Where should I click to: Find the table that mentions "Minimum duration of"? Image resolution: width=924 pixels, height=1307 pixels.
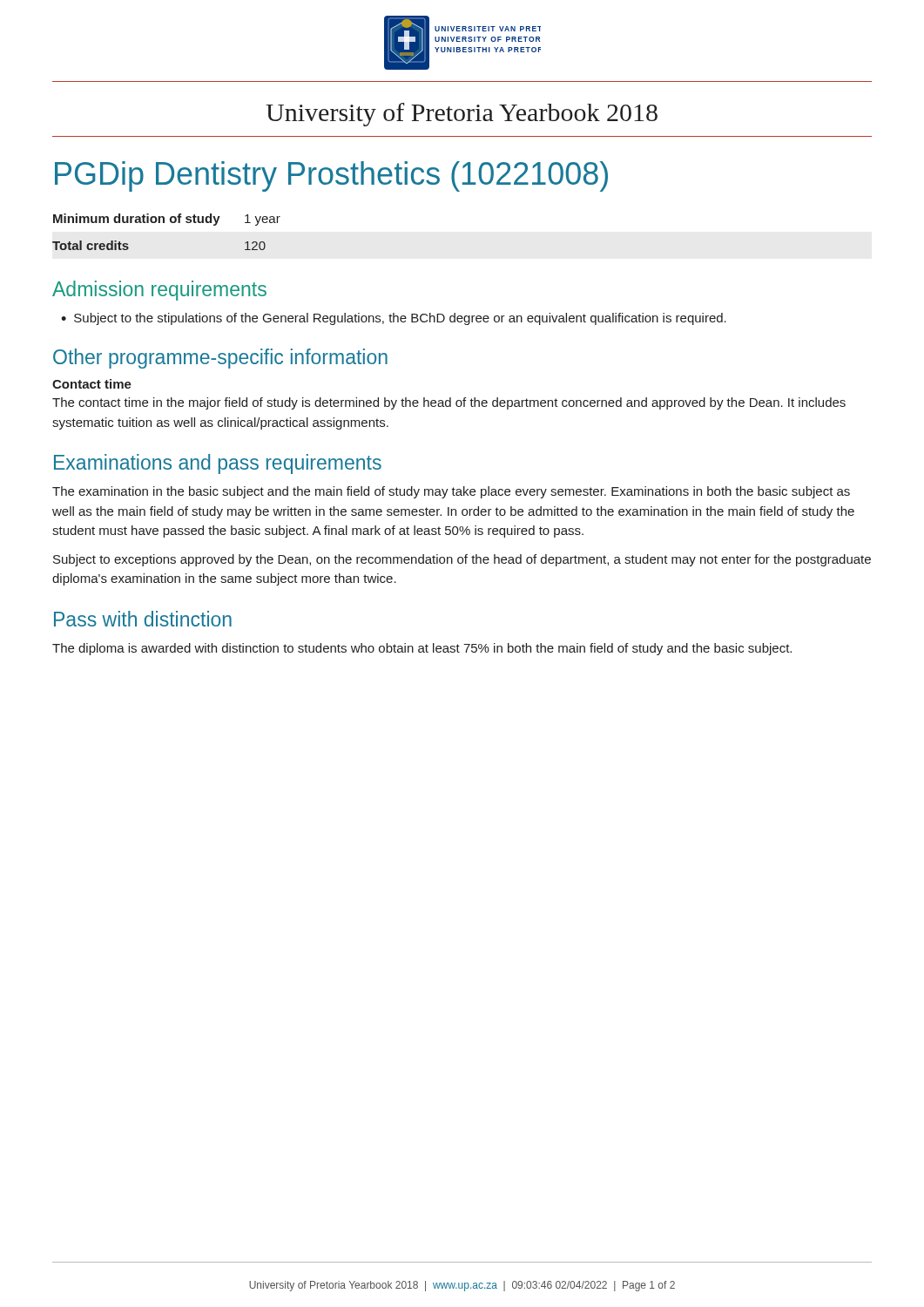tap(462, 232)
